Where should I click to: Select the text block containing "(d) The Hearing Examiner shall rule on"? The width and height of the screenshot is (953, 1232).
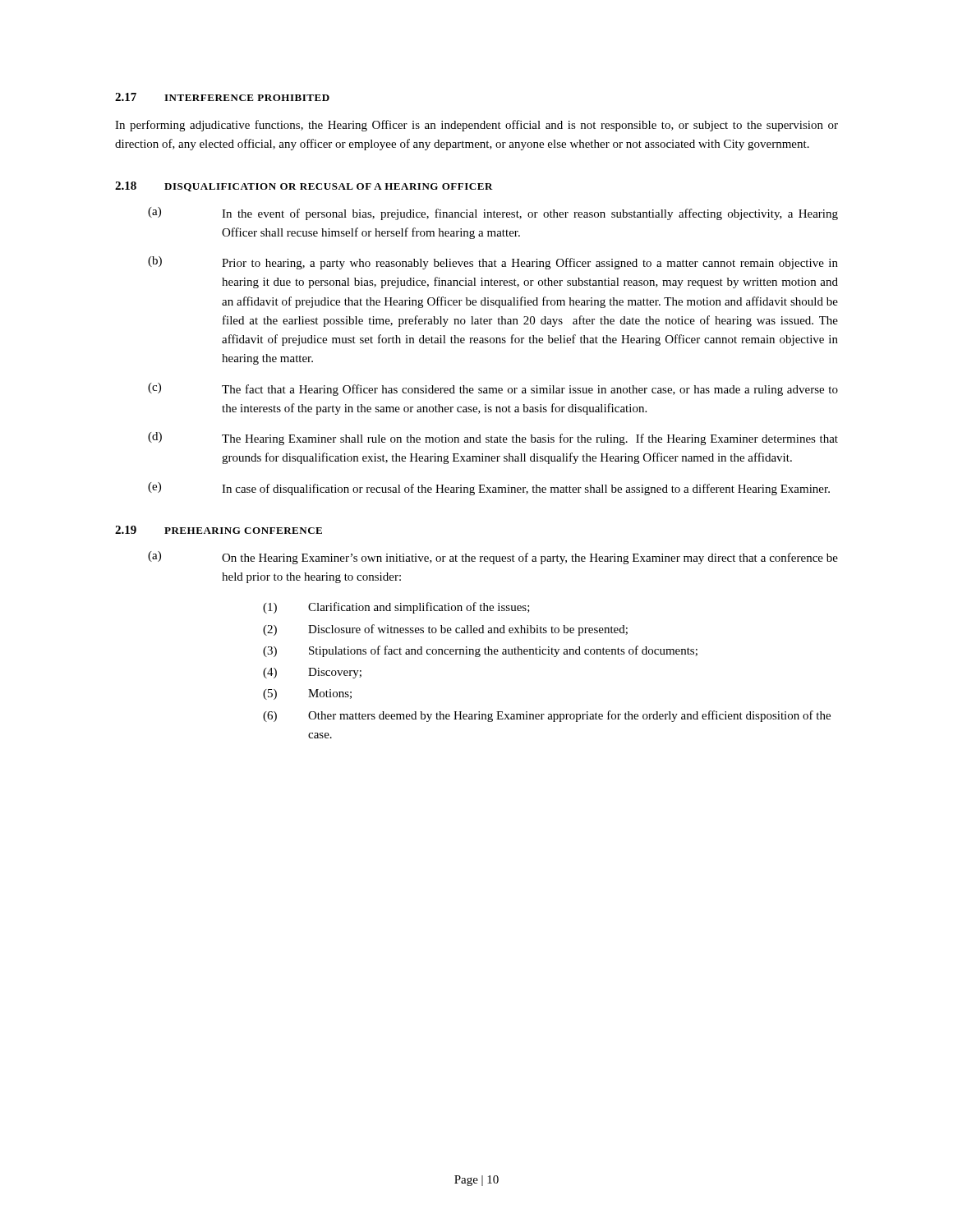coord(476,449)
